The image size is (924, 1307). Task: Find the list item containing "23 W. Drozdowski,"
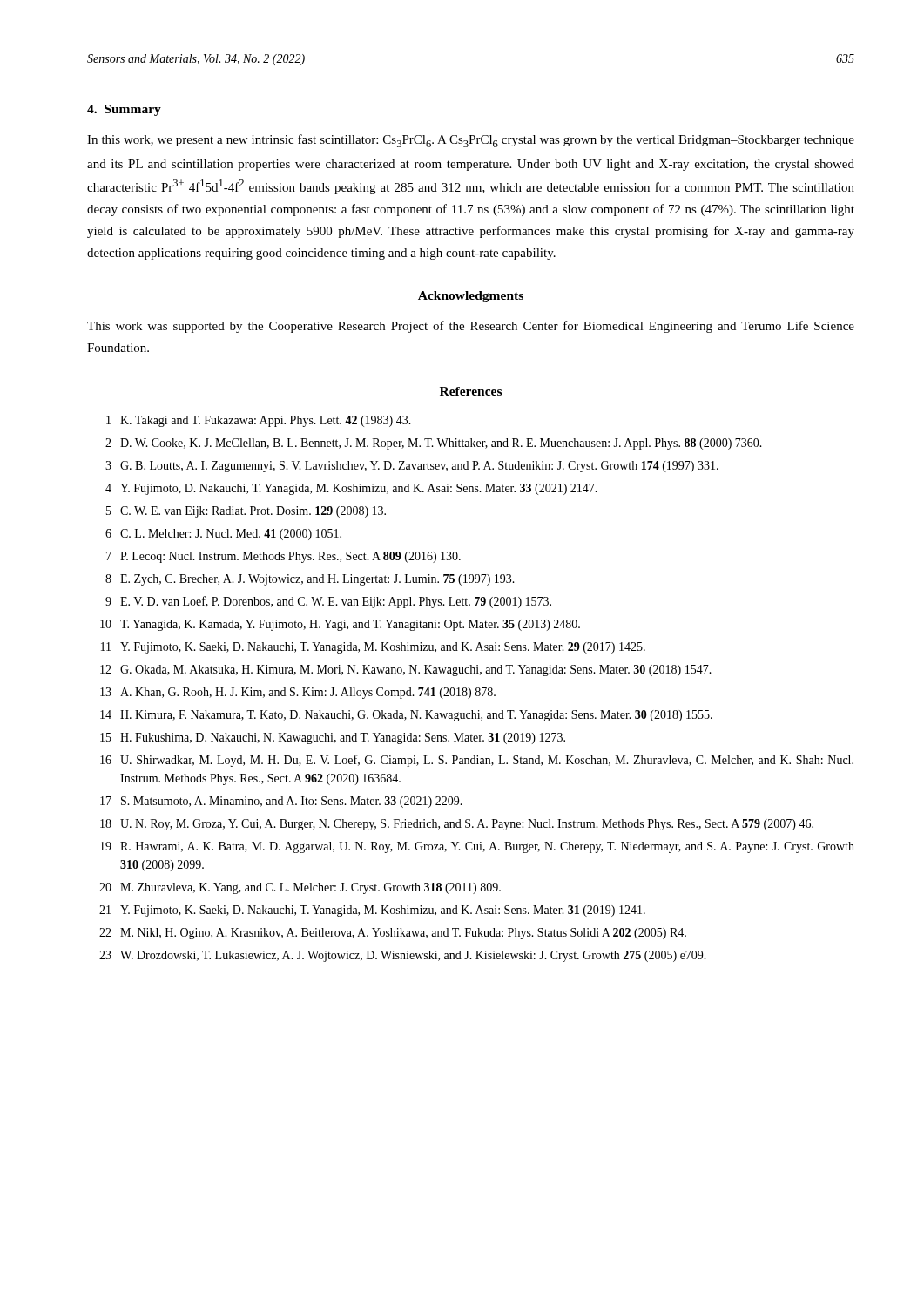pyautogui.click(x=397, y=955)
